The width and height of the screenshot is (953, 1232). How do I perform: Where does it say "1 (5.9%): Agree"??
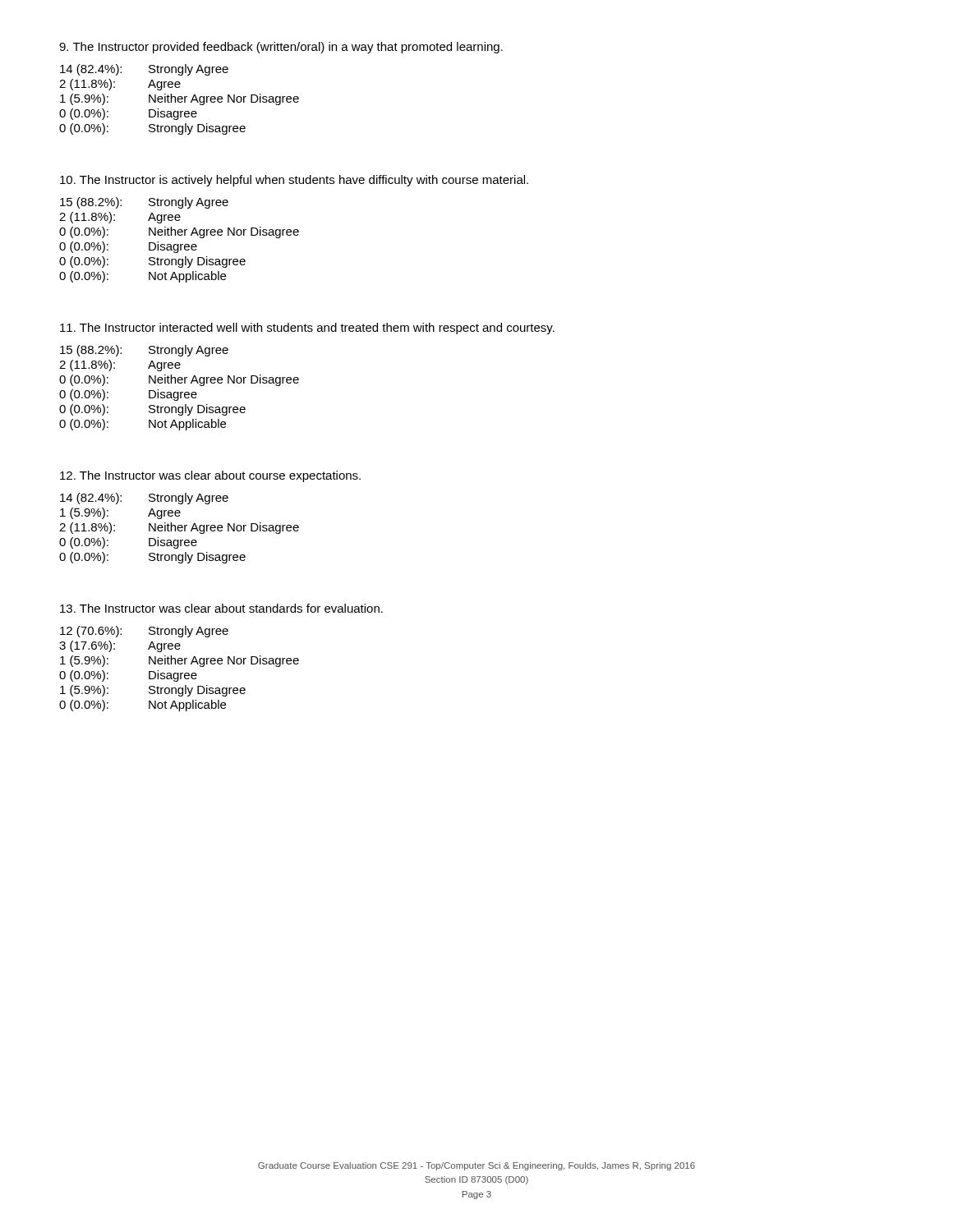click(120, 512)
